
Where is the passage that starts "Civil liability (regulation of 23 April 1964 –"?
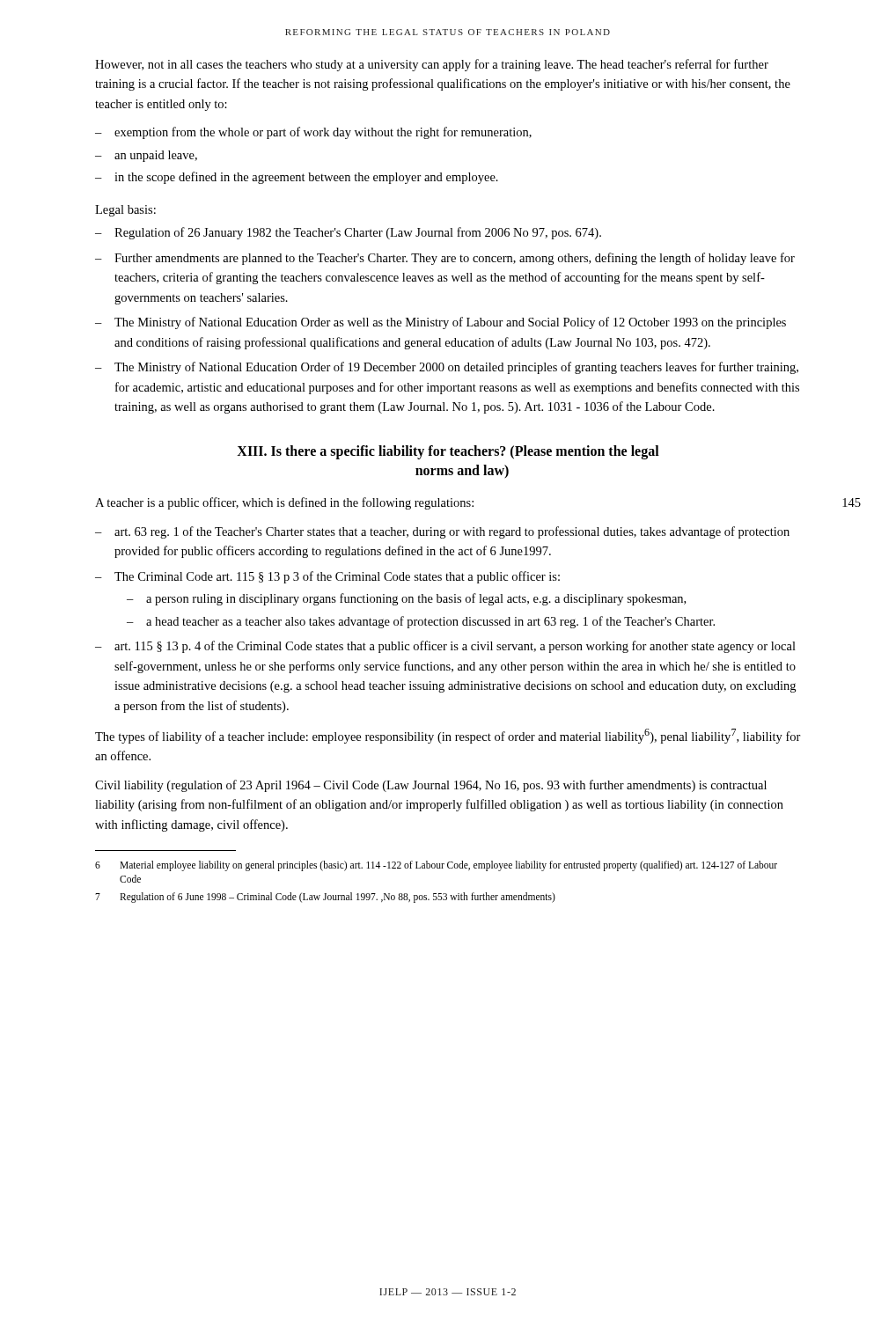pos(439,805)
